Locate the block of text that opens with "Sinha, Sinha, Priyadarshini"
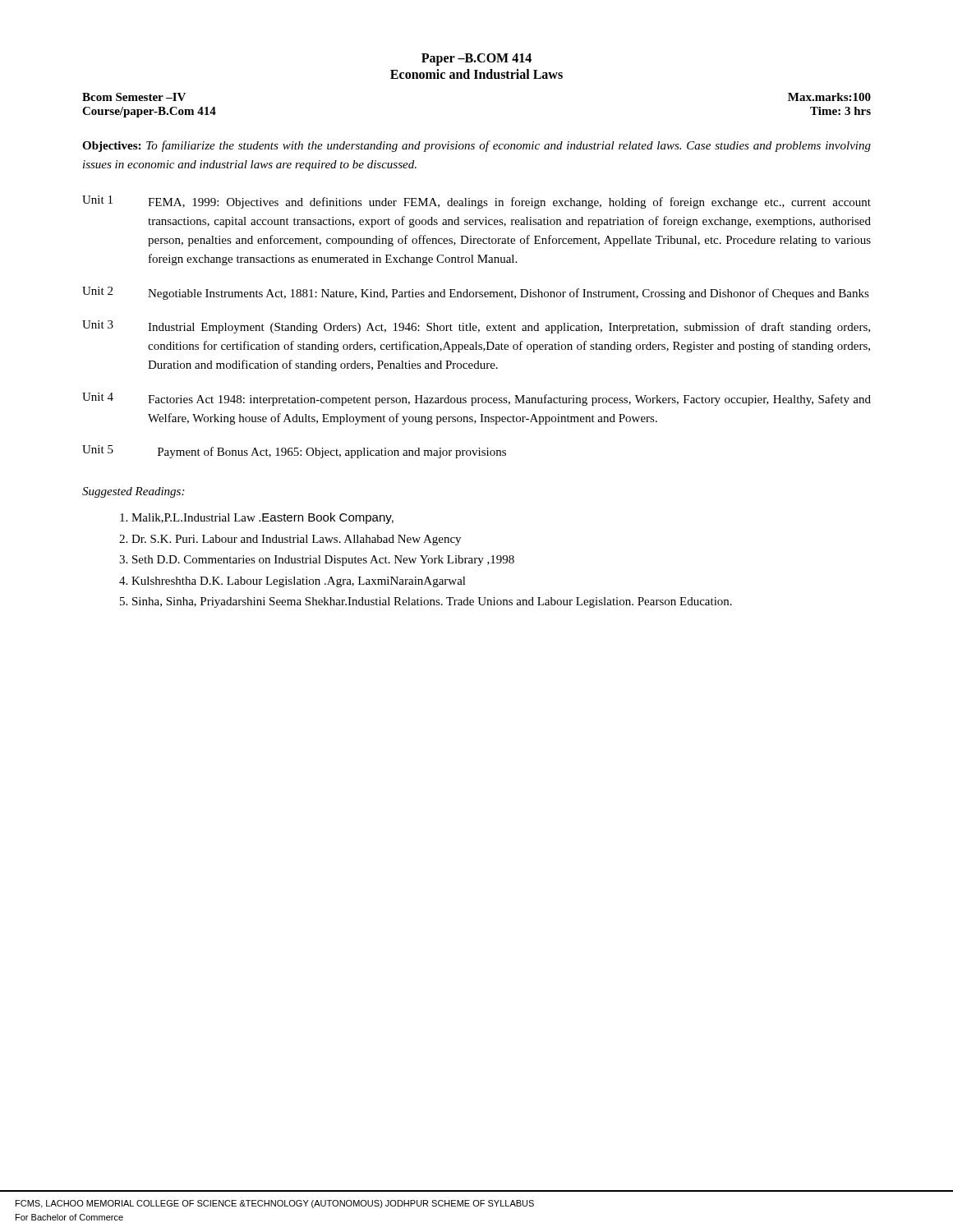This screenshot has height=1232, width=953. click(x=432, y=601)
